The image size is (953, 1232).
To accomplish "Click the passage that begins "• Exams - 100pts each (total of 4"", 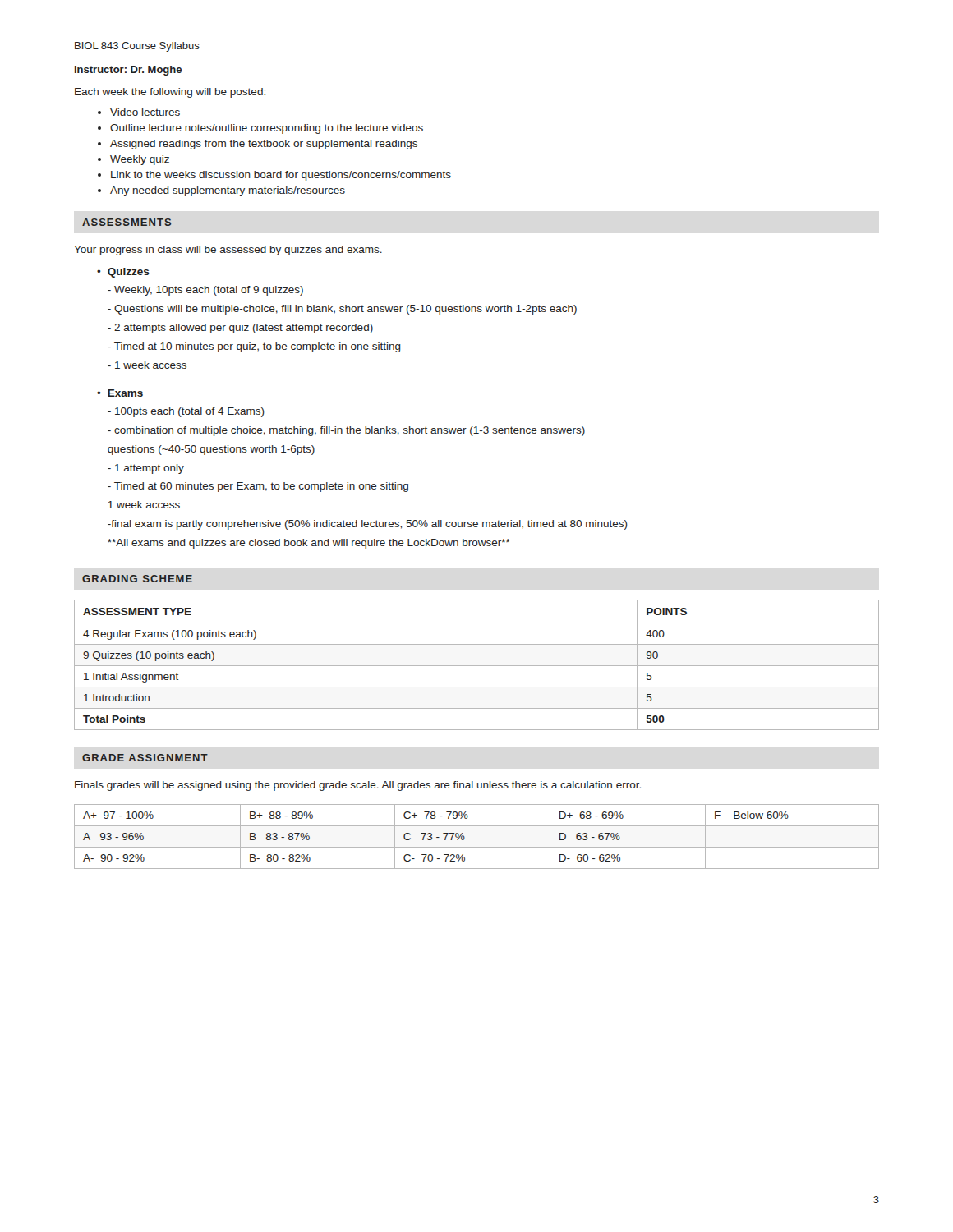I will [120, 393].
